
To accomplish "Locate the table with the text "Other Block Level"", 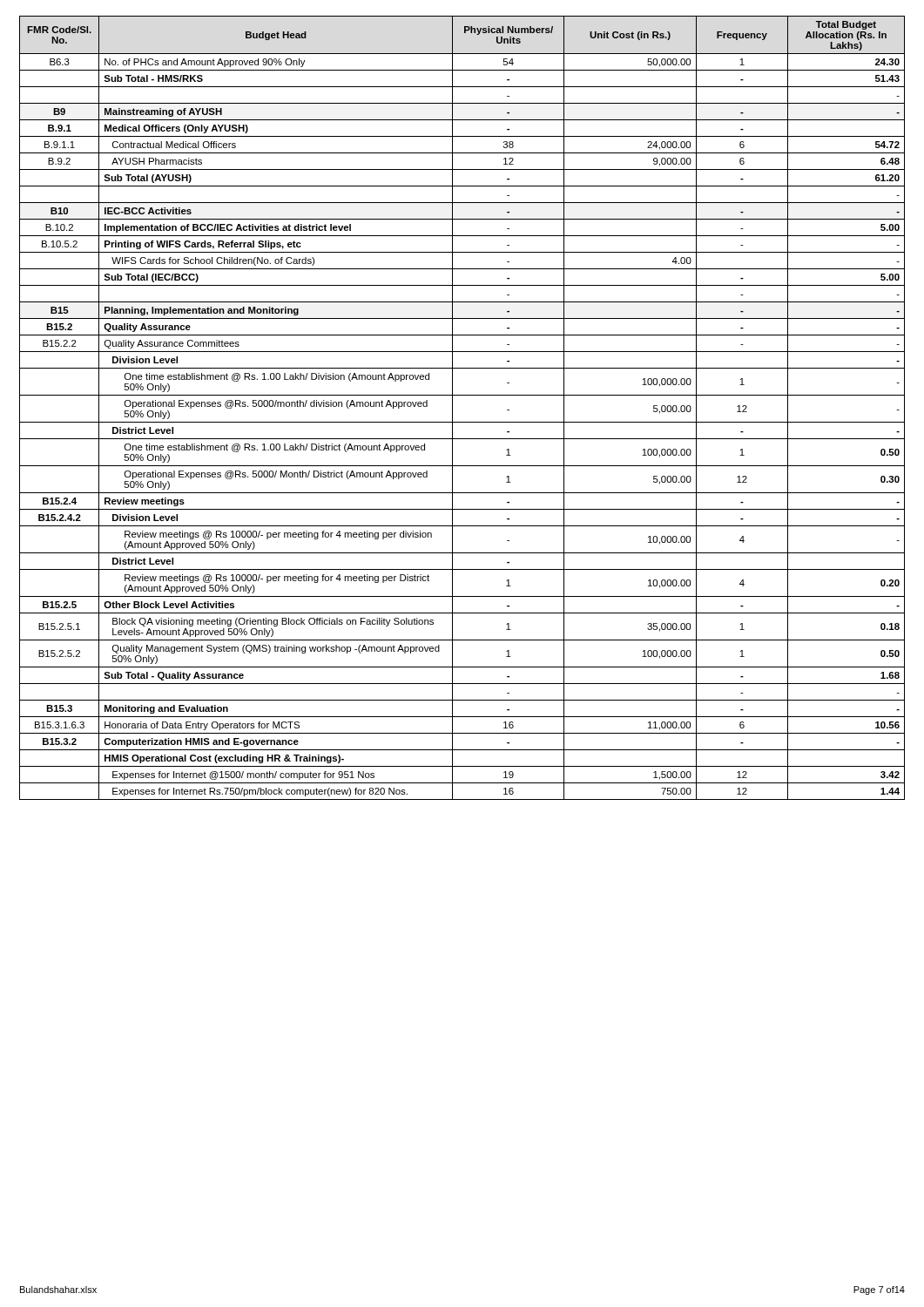I will [462, 408].
